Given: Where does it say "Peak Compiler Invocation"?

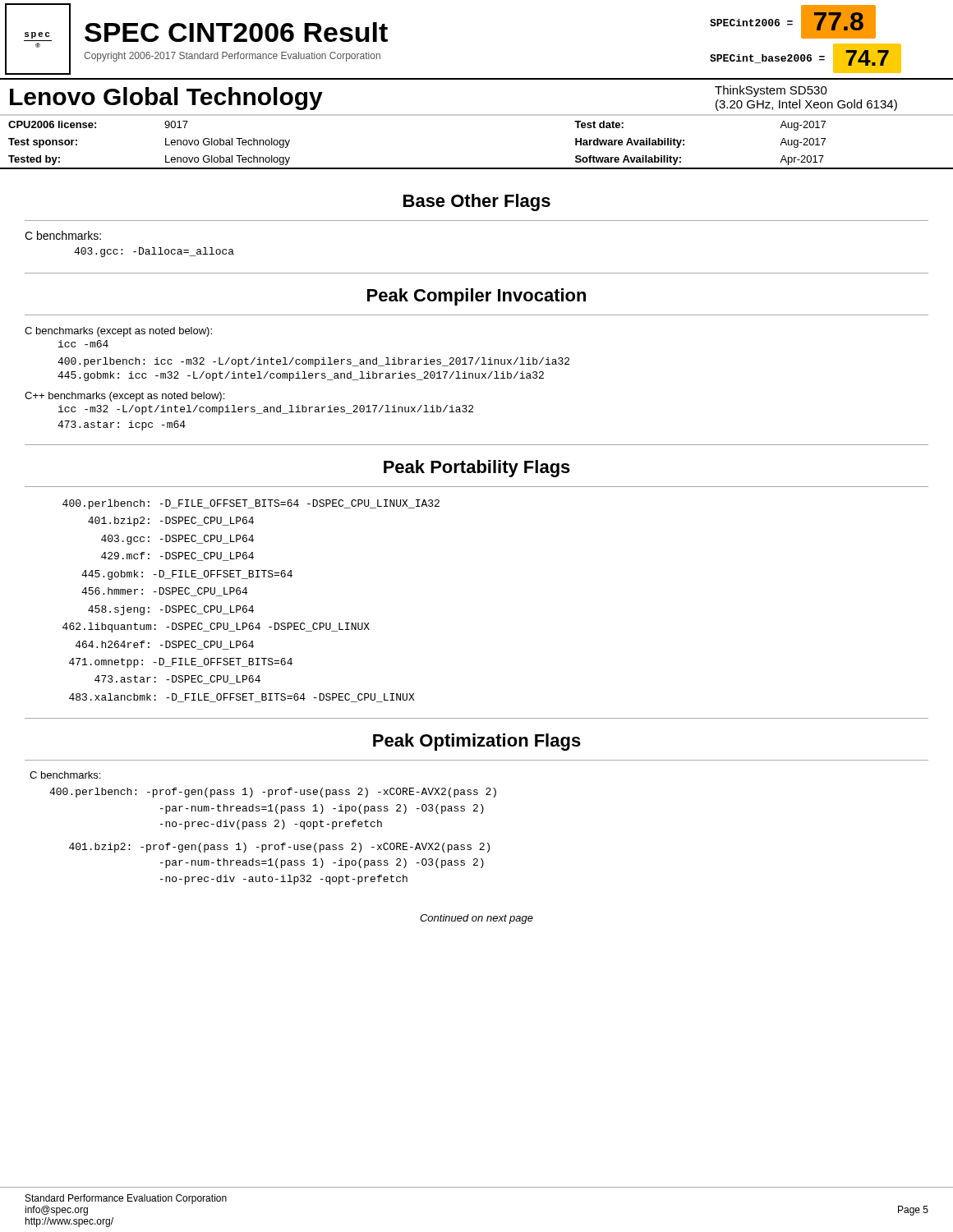Looking at the screenshot, I should point(476,295).
